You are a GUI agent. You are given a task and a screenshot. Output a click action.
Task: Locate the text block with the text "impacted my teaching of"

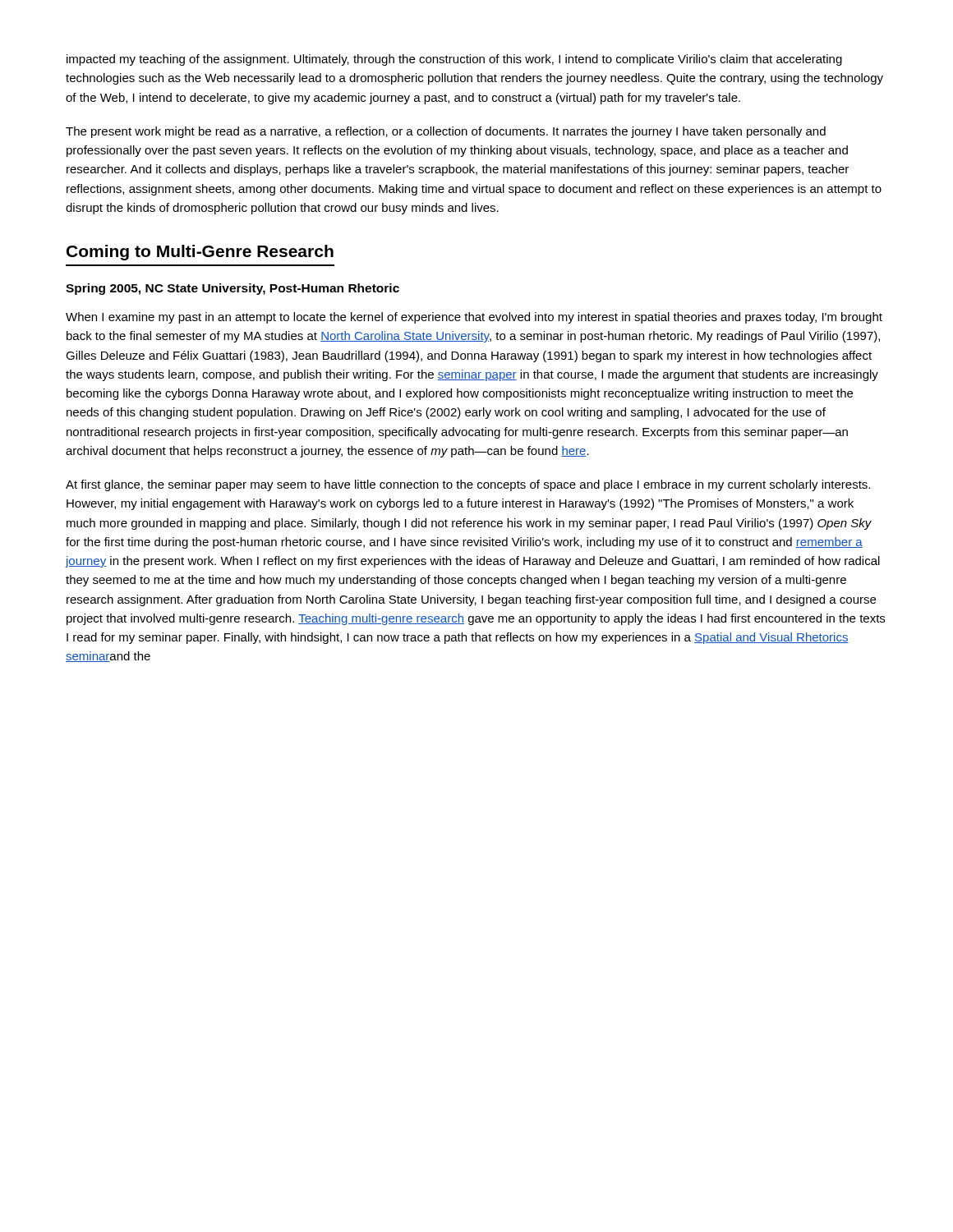tap(474, 78)
